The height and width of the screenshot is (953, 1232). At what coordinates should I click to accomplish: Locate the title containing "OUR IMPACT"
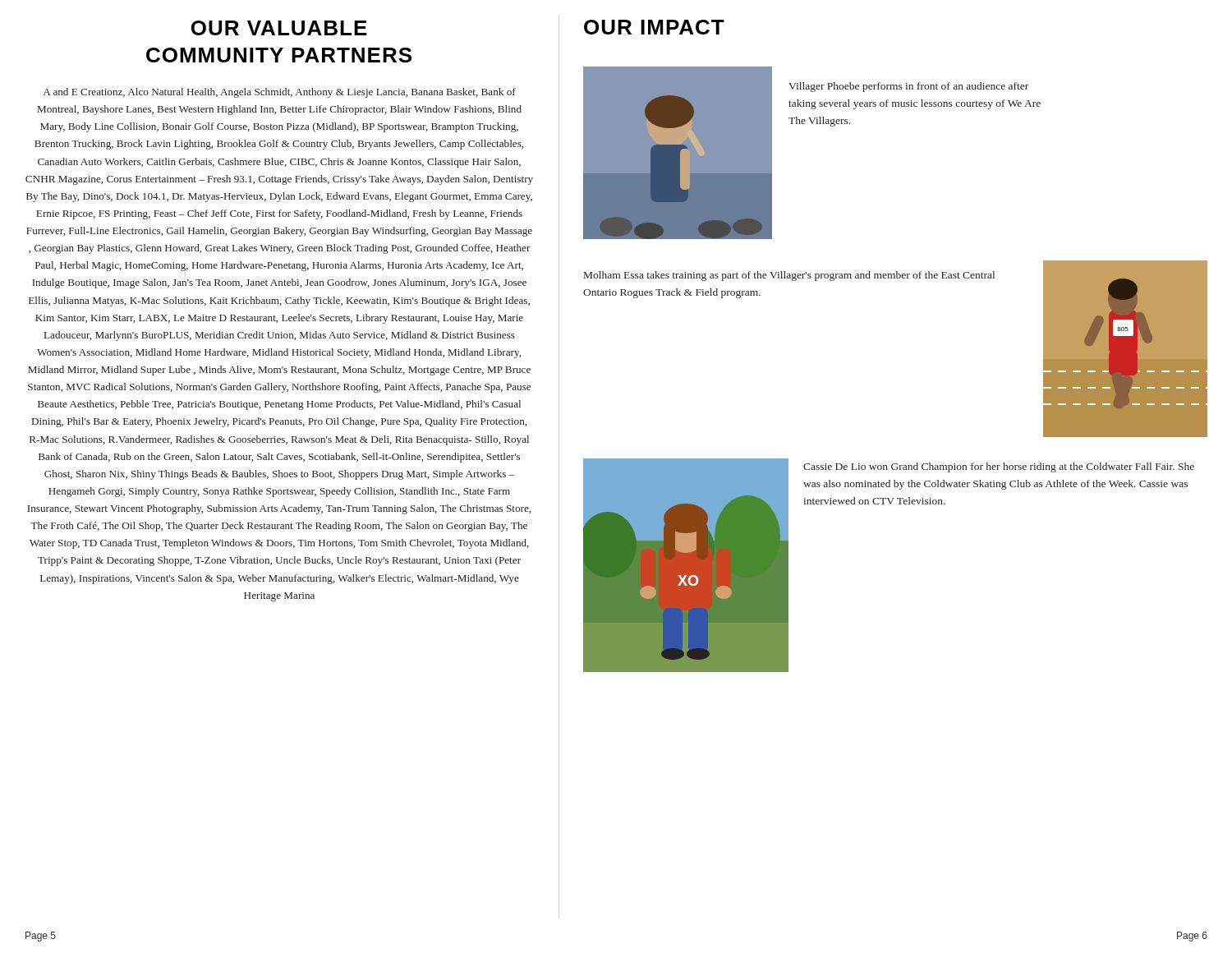[x=654, y=27]
